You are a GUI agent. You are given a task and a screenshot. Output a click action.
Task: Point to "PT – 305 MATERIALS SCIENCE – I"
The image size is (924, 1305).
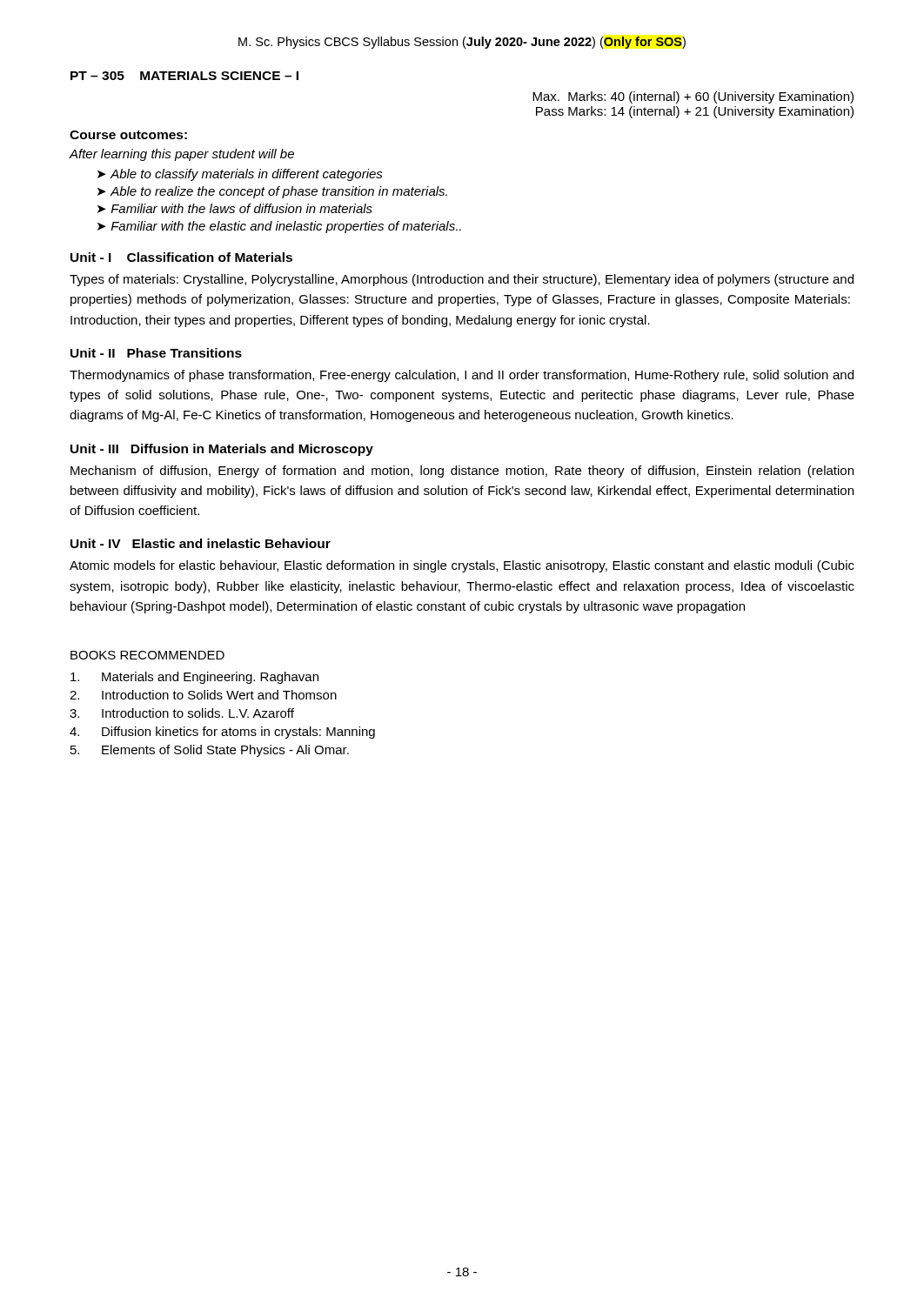184,75
